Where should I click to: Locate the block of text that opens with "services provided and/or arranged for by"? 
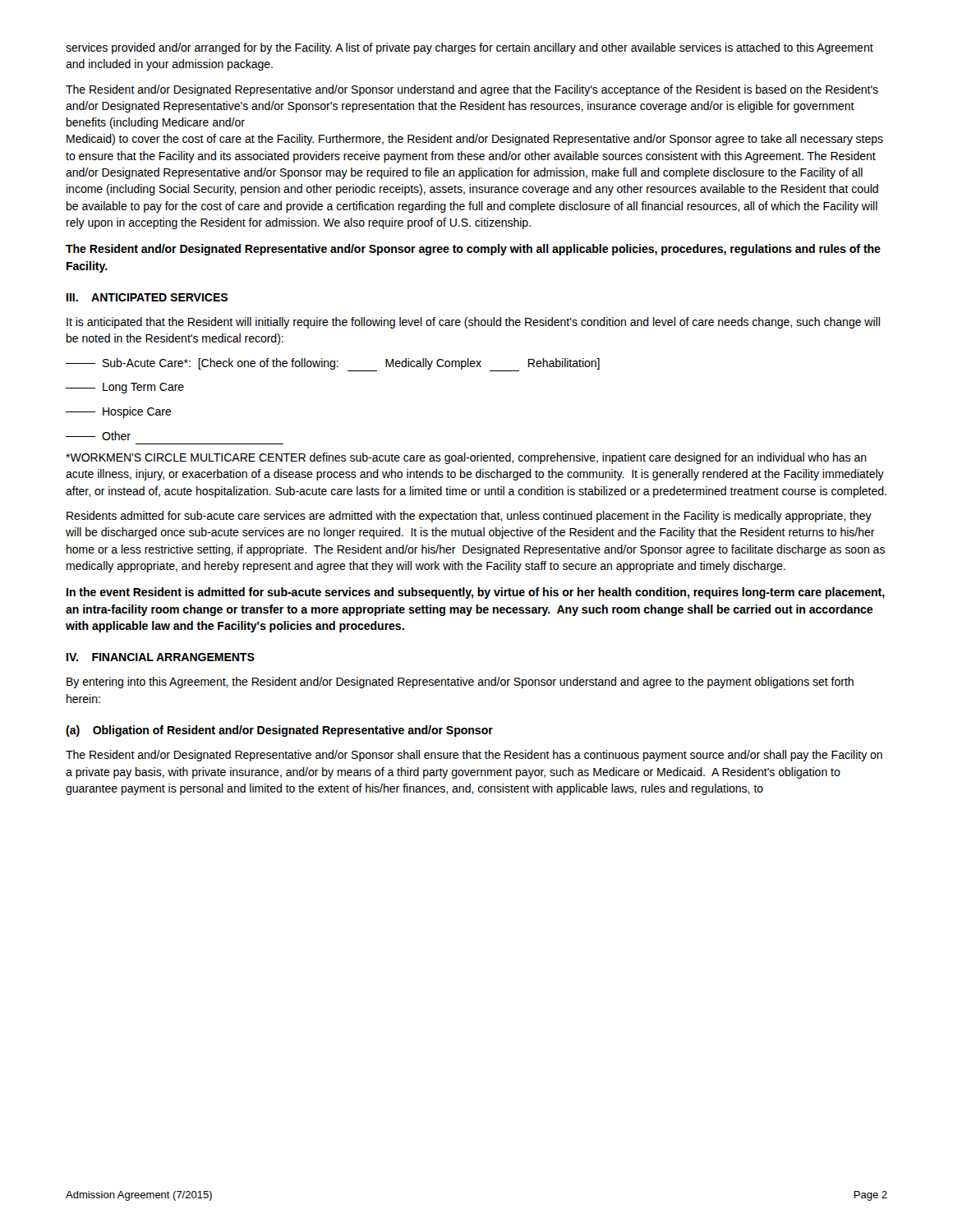tap(476, 56)
